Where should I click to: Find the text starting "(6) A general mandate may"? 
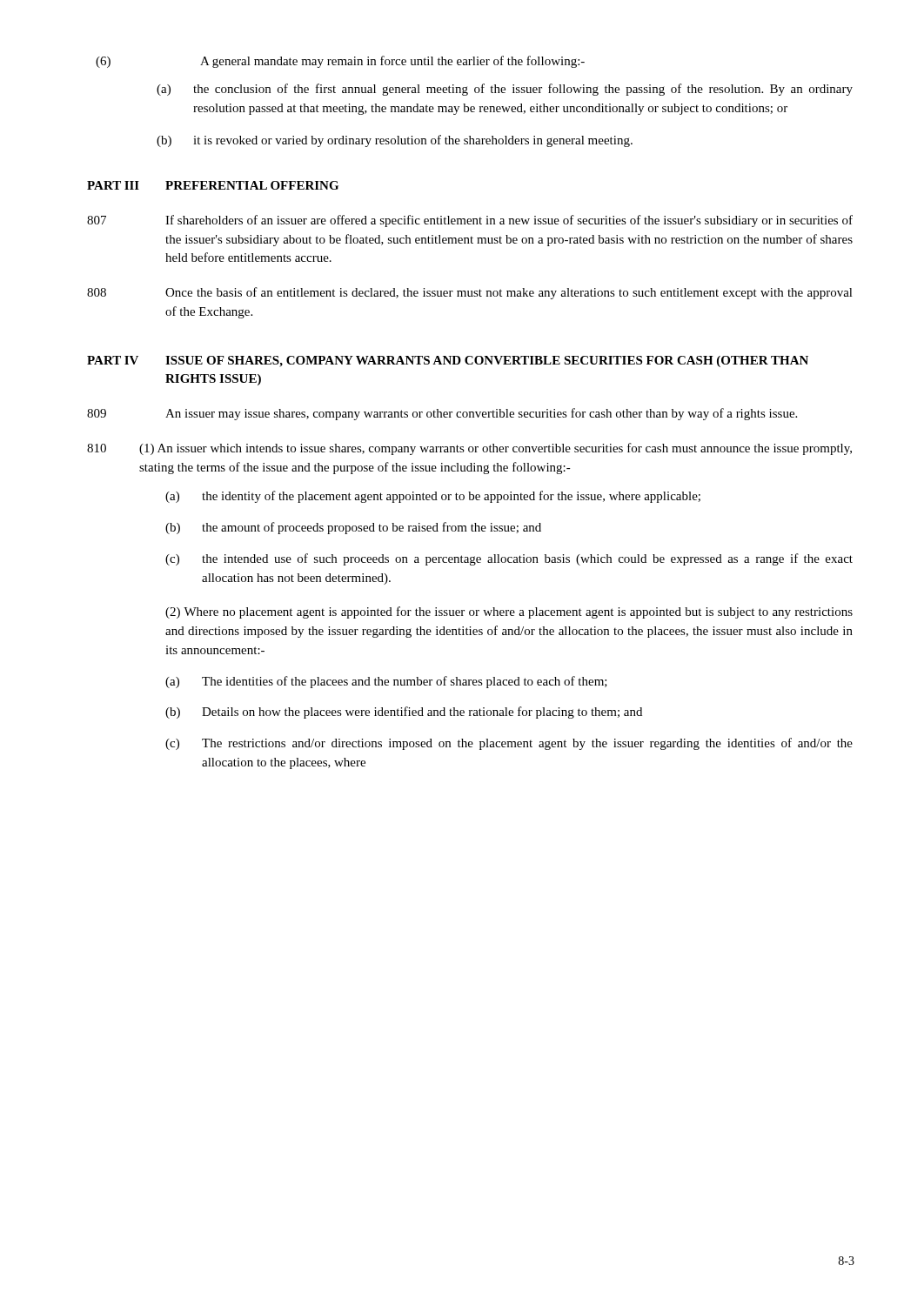[470, 62]
